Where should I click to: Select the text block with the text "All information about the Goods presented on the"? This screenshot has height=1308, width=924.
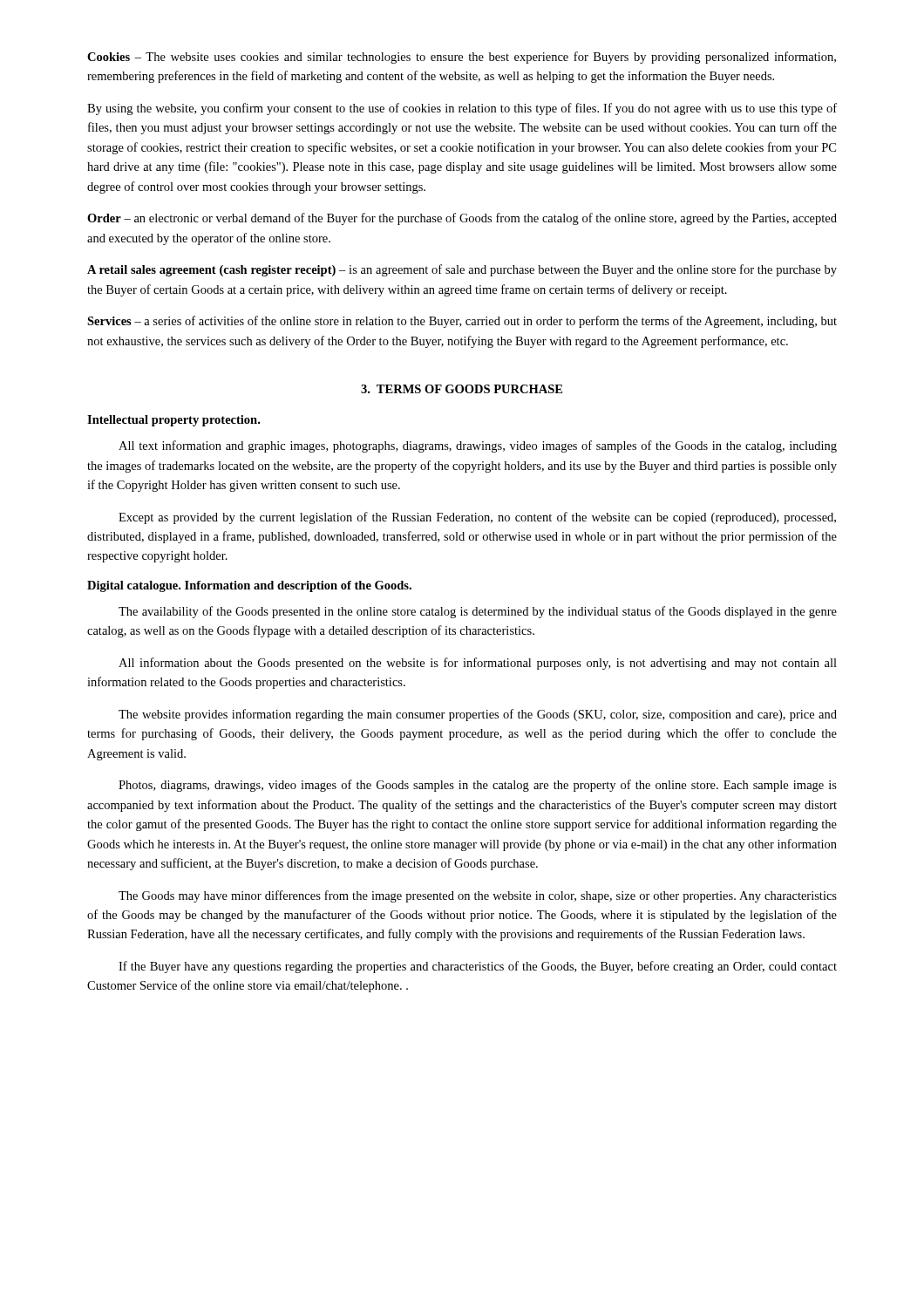462,672
